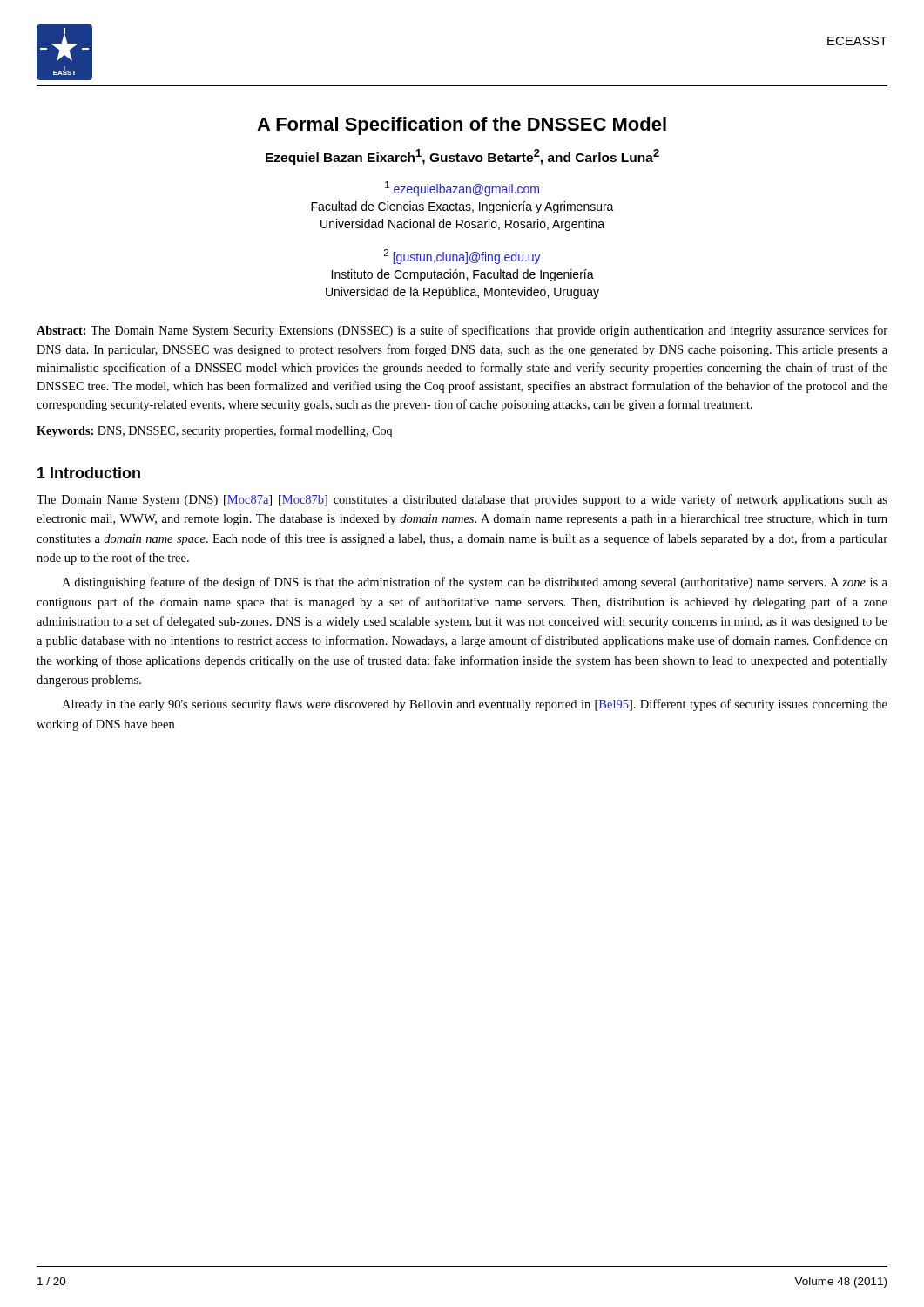Image resolution: width=924 pixels, height=1307 pixels.
Task: Find the text block containing "2 [gustun,cluna]@fing.edu.uy Instituto de Computación,"
Action: (462, 273)
